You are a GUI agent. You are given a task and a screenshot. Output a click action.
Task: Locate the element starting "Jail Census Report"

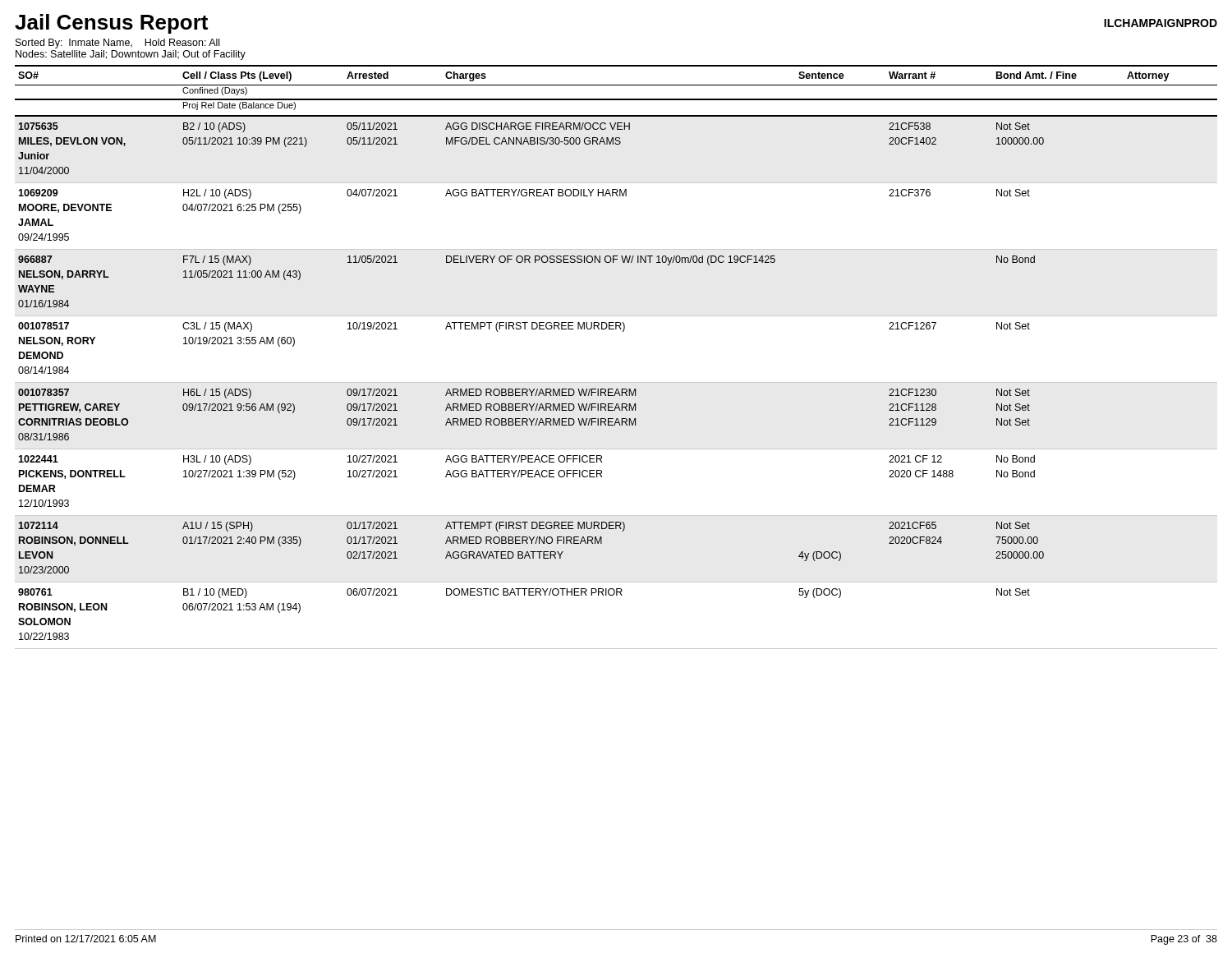(111, 22)
